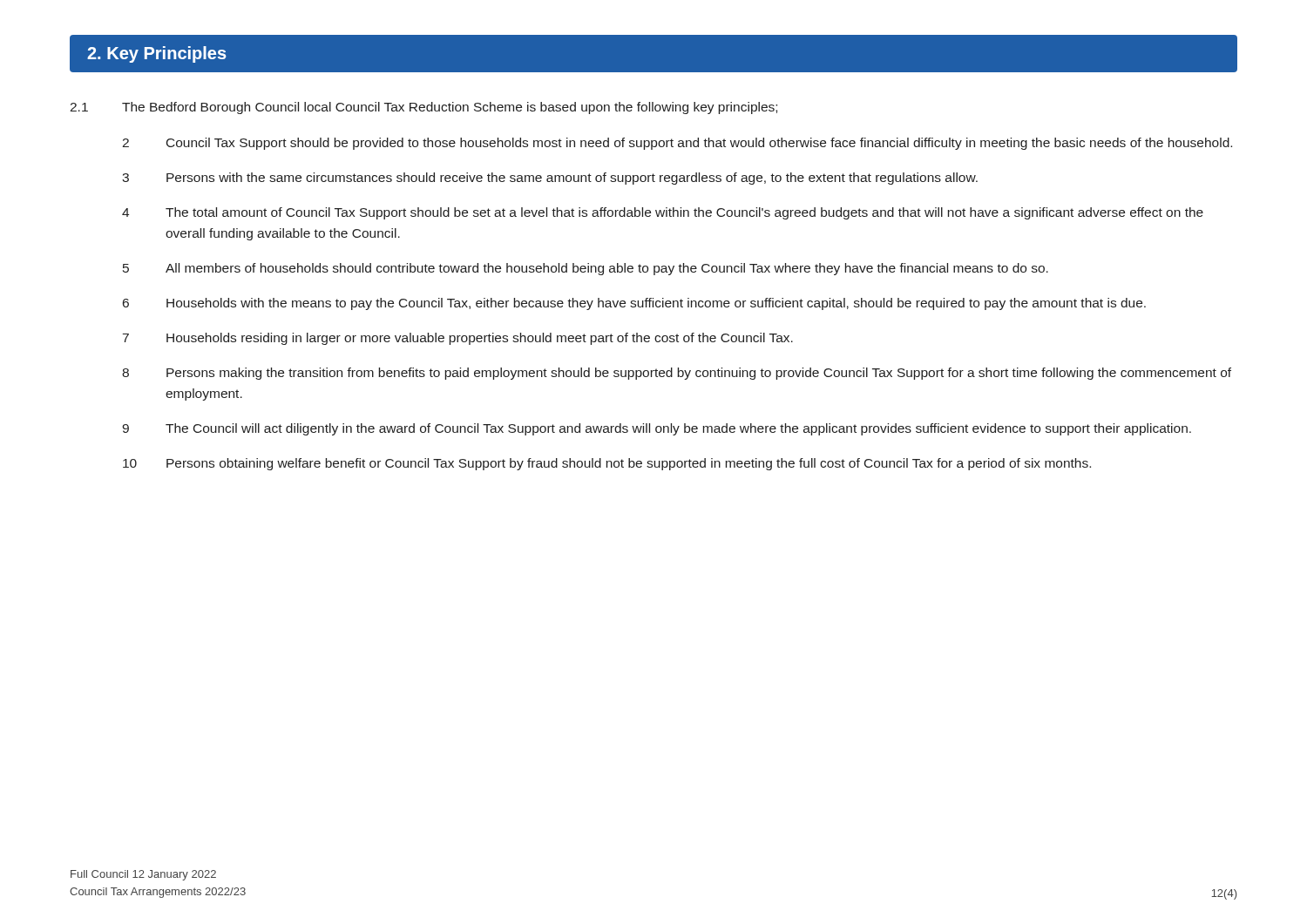Locate the list item containing "10 Persons obtaining welfare benefit or Council Tax"
Viewport: 1307px width, 924px height.
(x=680, y=464)
